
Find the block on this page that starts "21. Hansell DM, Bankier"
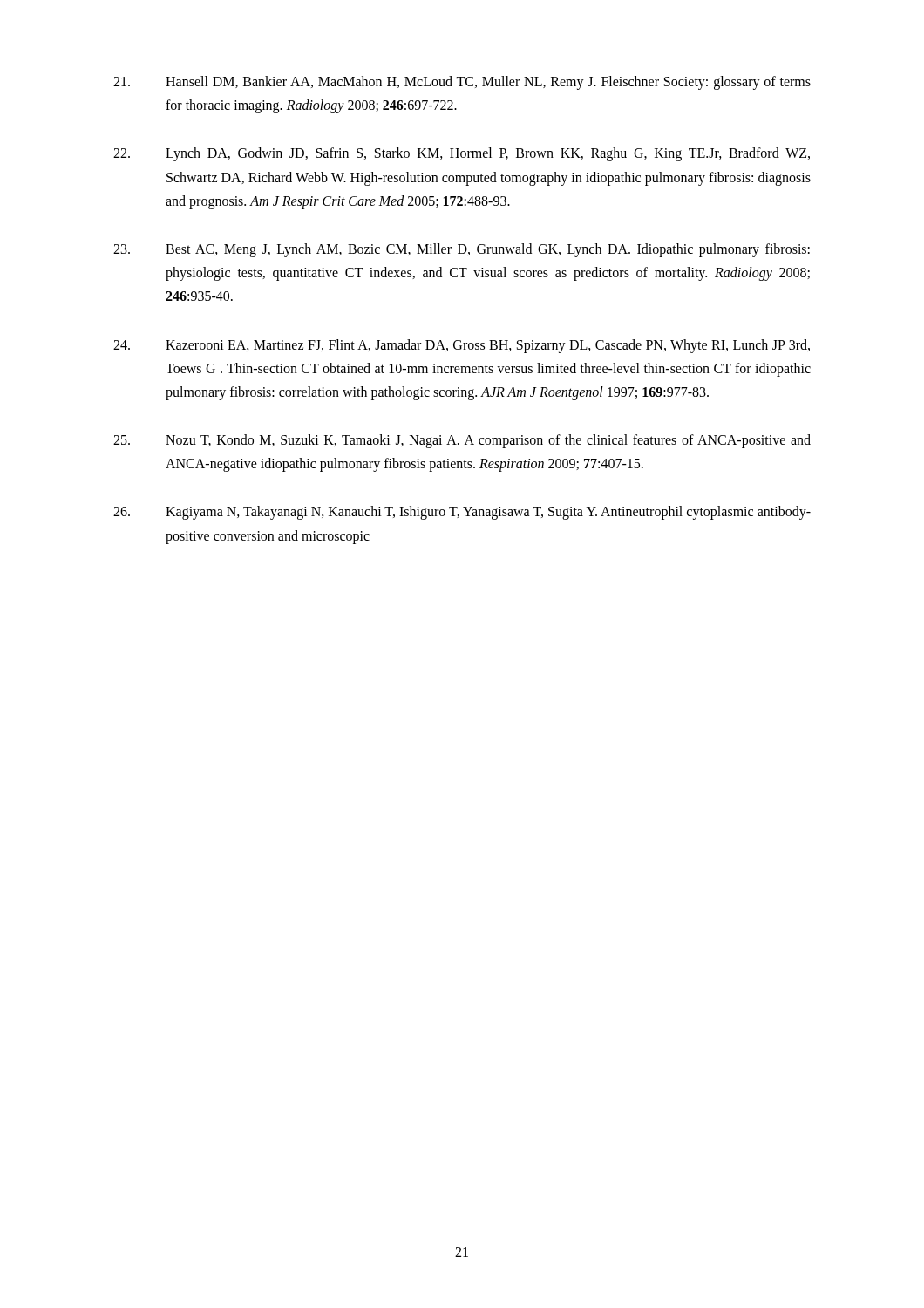tap(462, 93)
